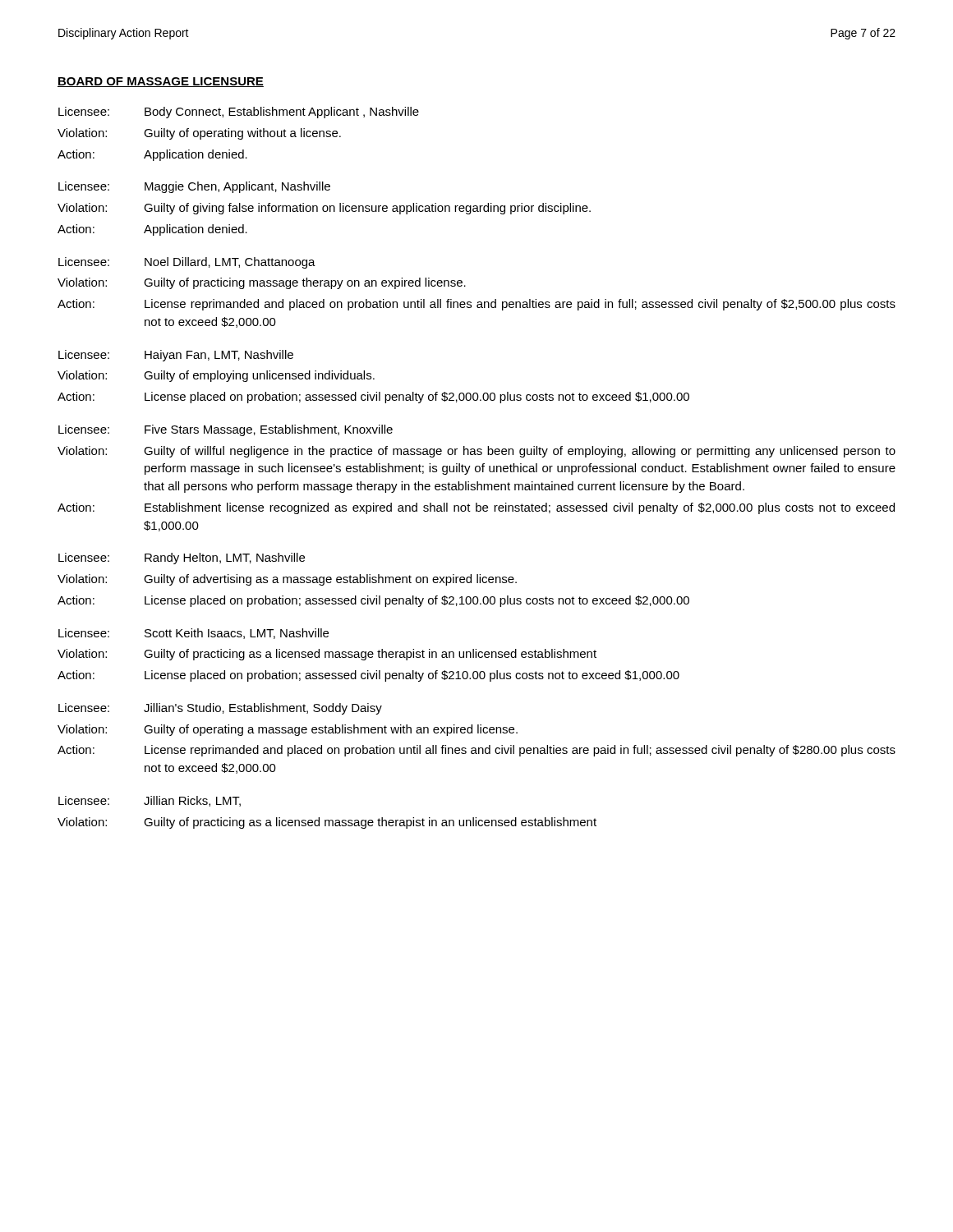Point to the element starting "Licensee: Randy Helton, LMT,"

point(476,579)
